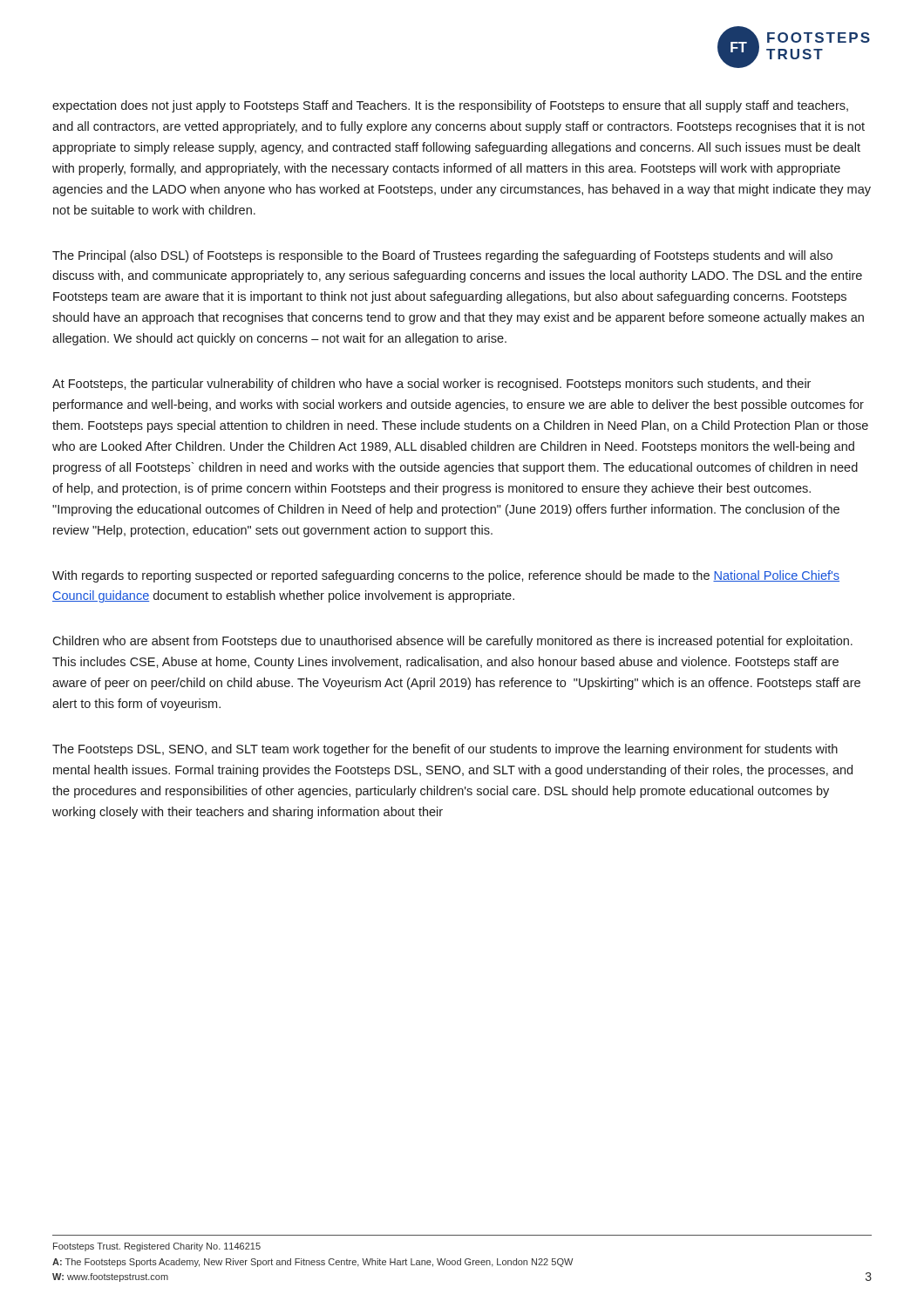Select the text block that reads "With regards to"

[x=446, y=586]
